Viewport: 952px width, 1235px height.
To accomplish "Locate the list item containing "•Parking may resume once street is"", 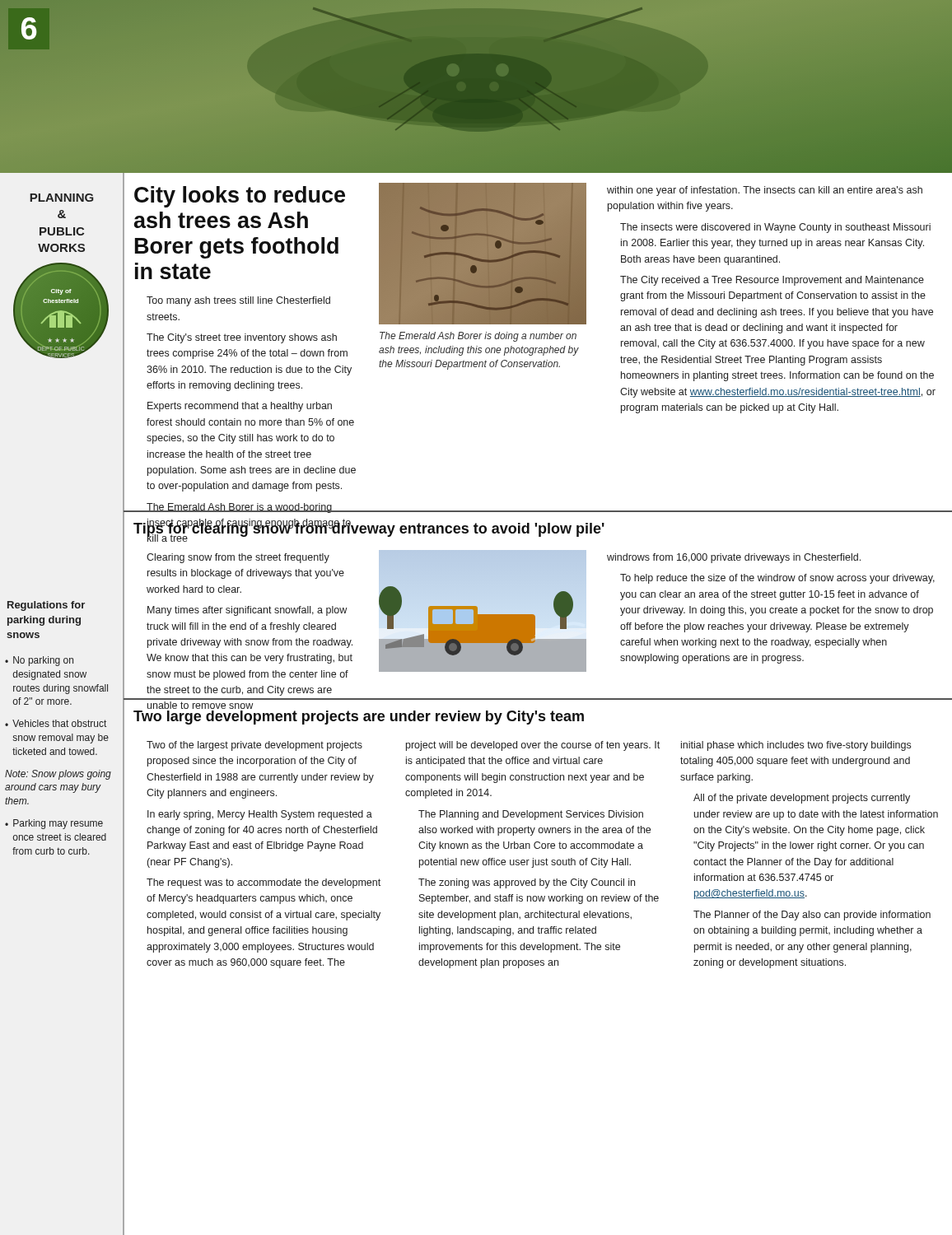I will tap(60, 837).
